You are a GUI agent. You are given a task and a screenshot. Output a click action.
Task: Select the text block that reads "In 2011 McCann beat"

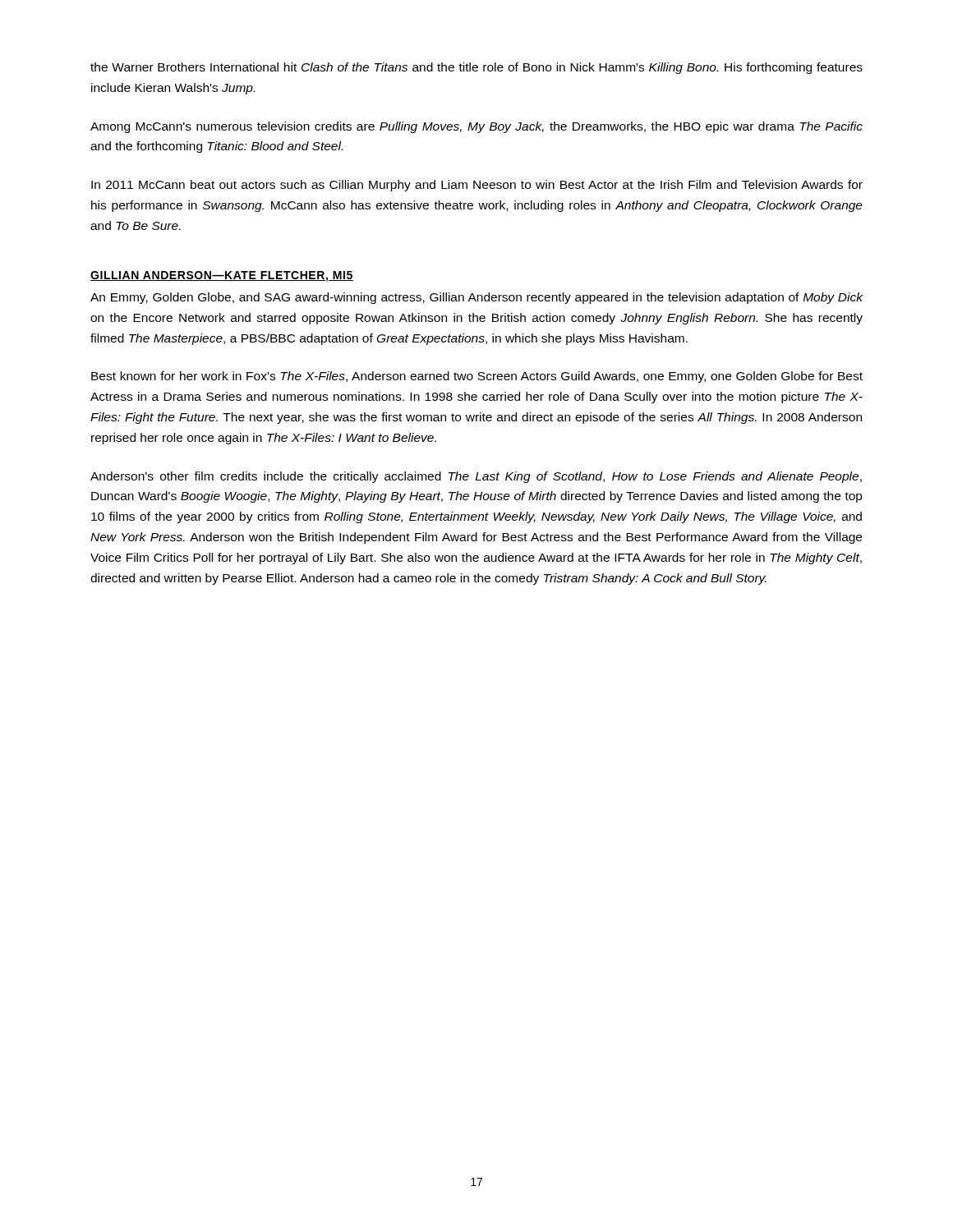(476, 205)
